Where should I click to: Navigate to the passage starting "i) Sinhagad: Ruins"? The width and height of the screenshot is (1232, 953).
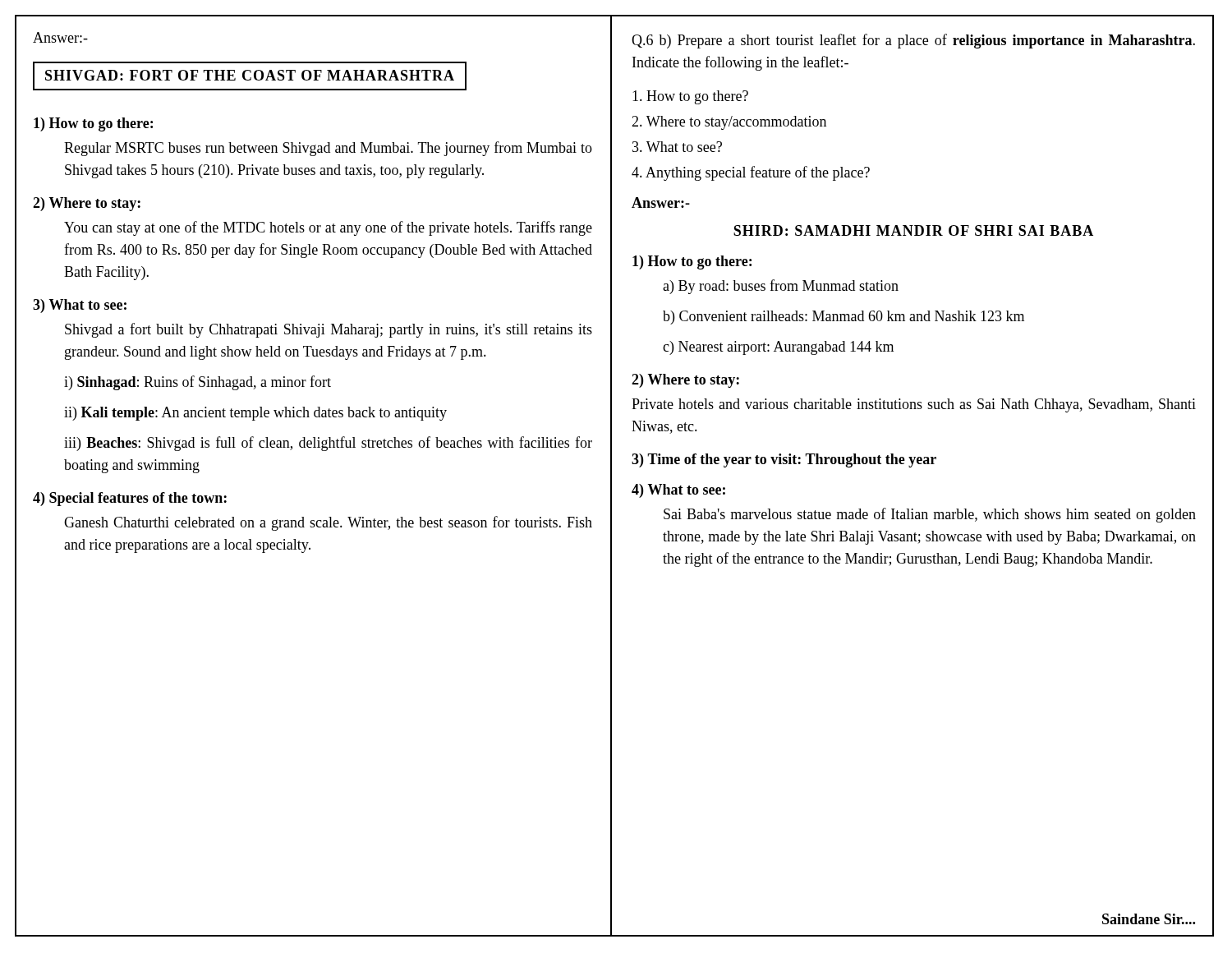[198, 382]
